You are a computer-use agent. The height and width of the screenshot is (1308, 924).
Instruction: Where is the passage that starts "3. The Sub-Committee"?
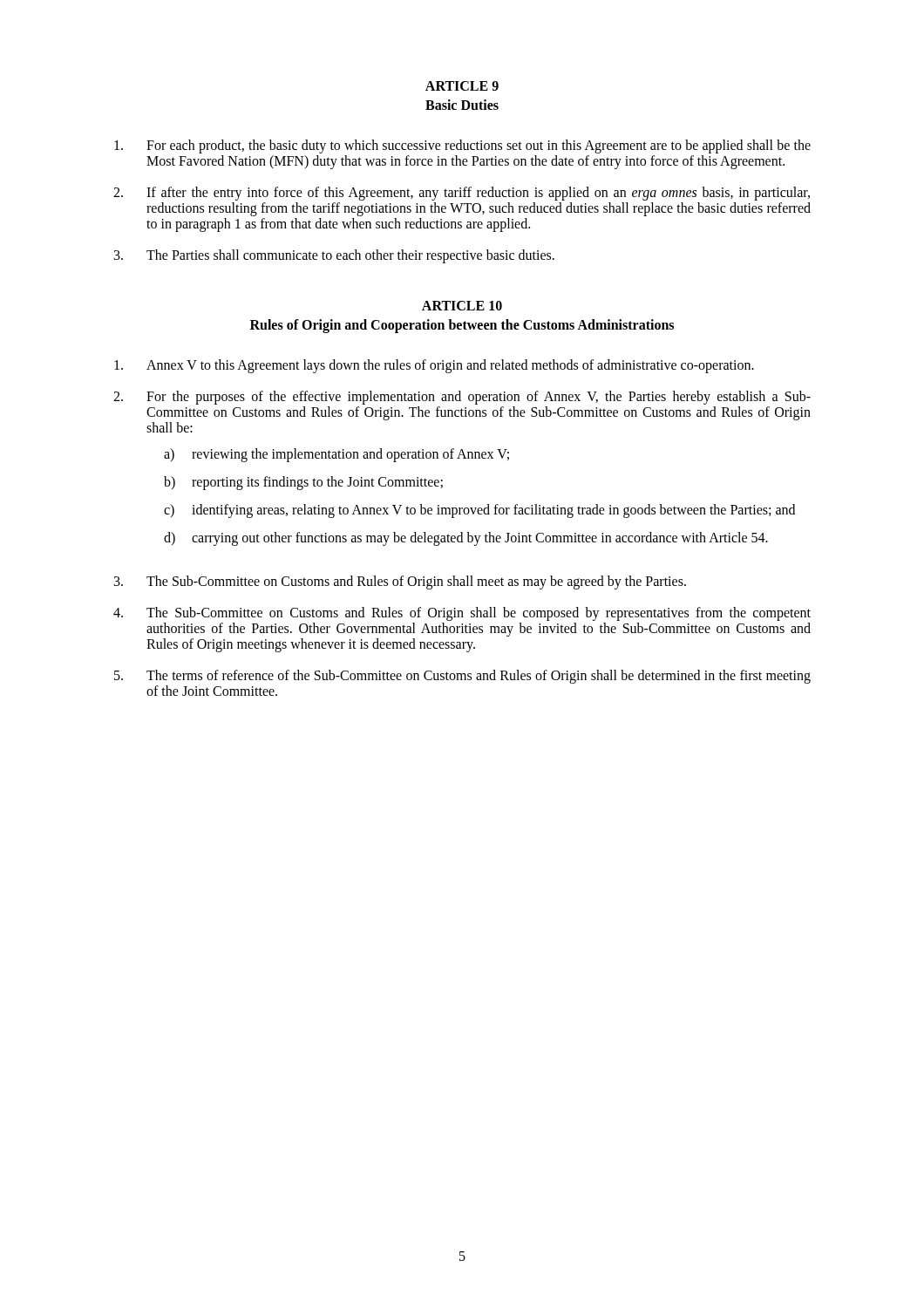[x=462, y=582]
